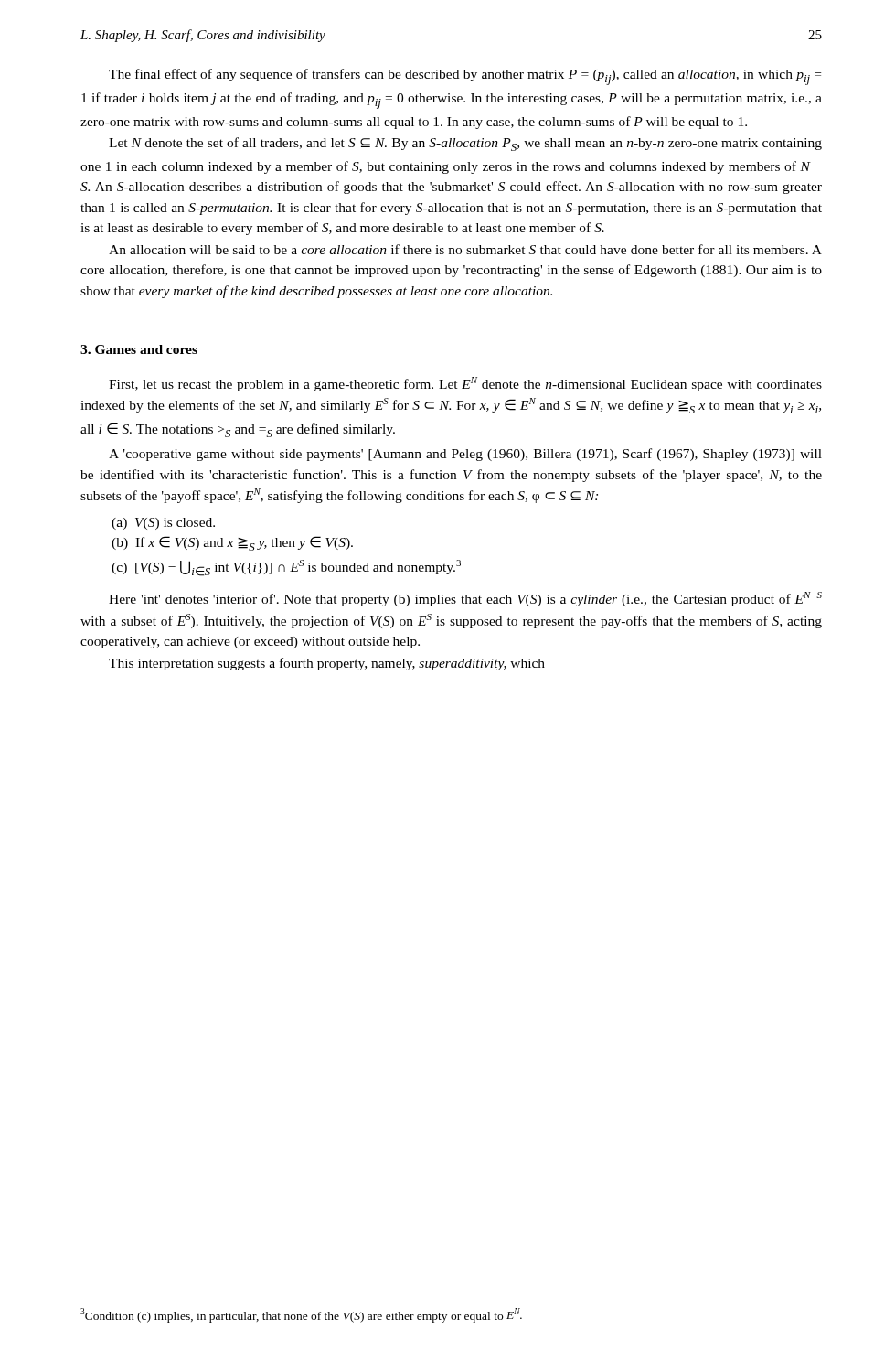Select the list item with the text "(a) V(S) is closed."
Viewport: 895px width, 1372px height.
pyautogui.click(x=164, y=522)
